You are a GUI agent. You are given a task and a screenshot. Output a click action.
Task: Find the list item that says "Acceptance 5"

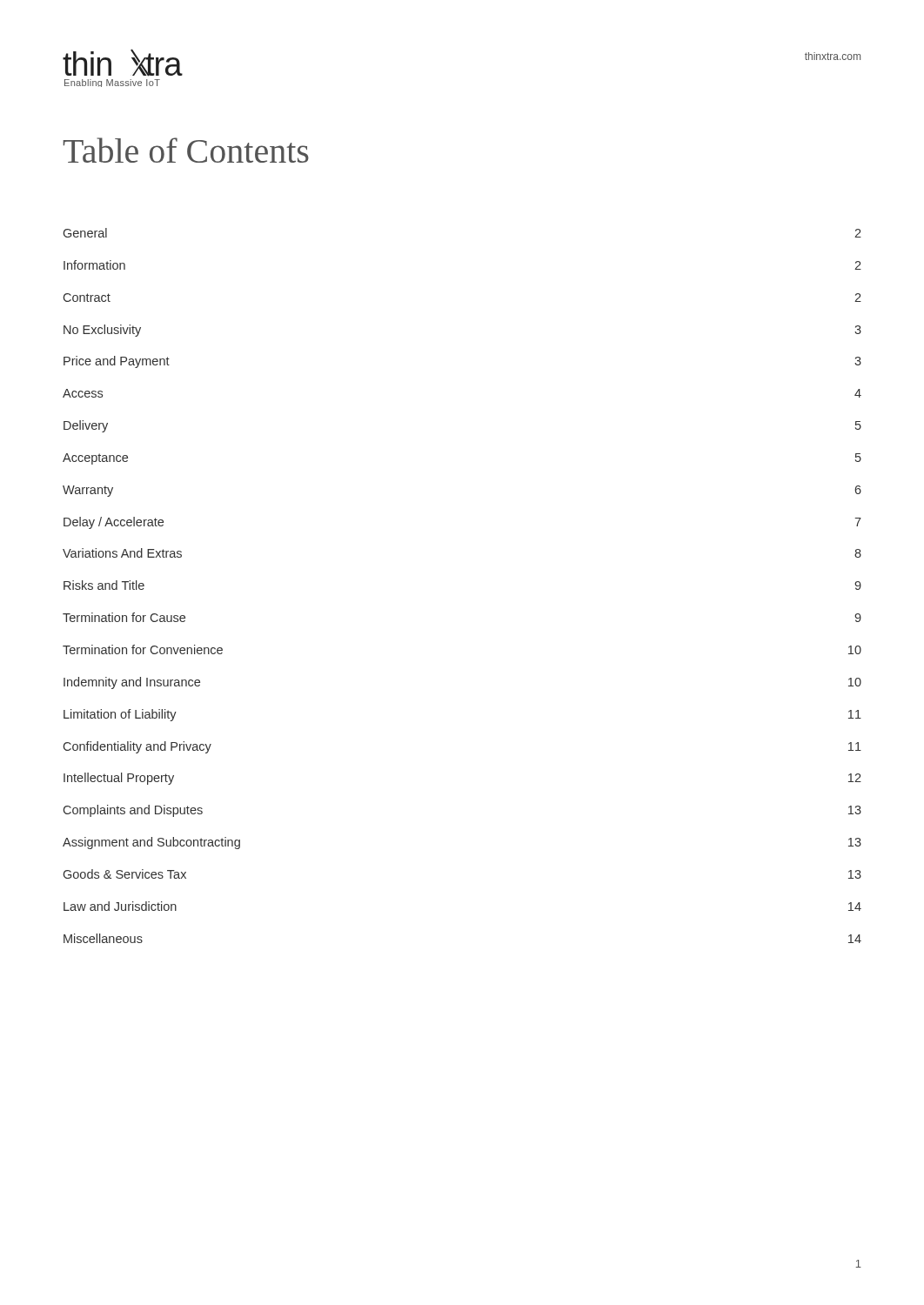coord(96,459)
